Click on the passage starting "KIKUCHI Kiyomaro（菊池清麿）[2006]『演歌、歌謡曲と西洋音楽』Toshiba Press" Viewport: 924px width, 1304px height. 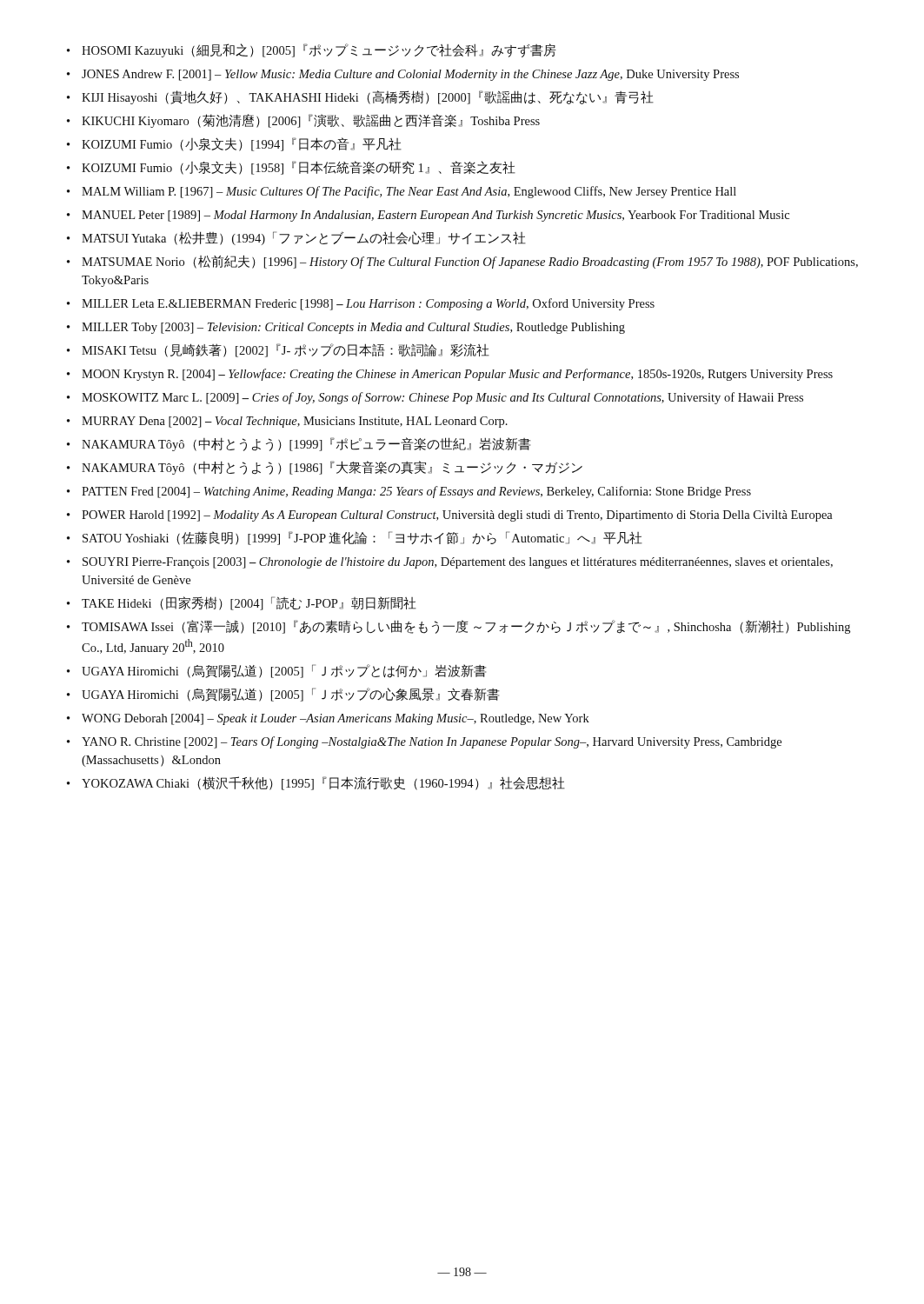click(311, 121)
